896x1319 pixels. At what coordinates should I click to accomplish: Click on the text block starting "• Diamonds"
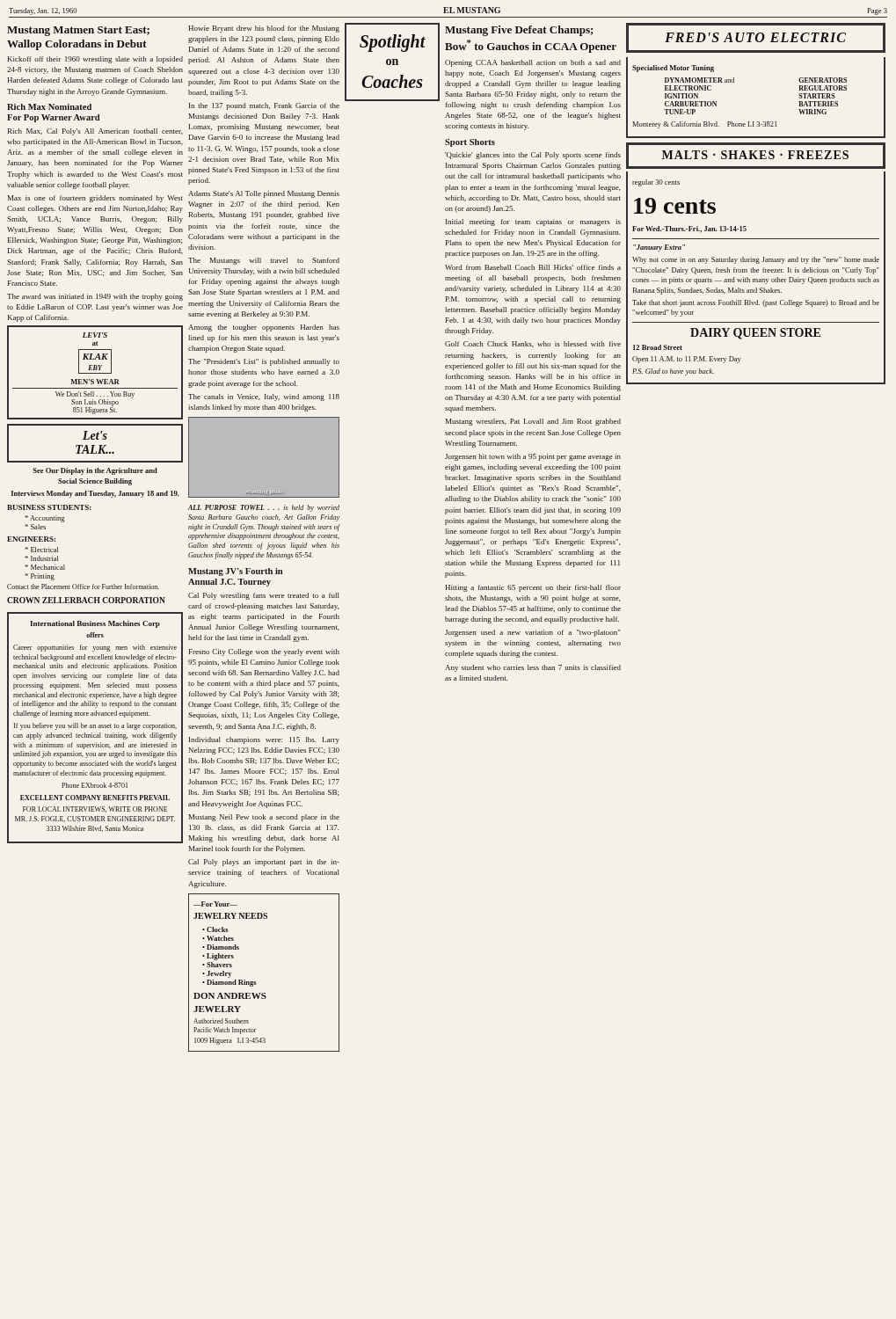(221, 947)
